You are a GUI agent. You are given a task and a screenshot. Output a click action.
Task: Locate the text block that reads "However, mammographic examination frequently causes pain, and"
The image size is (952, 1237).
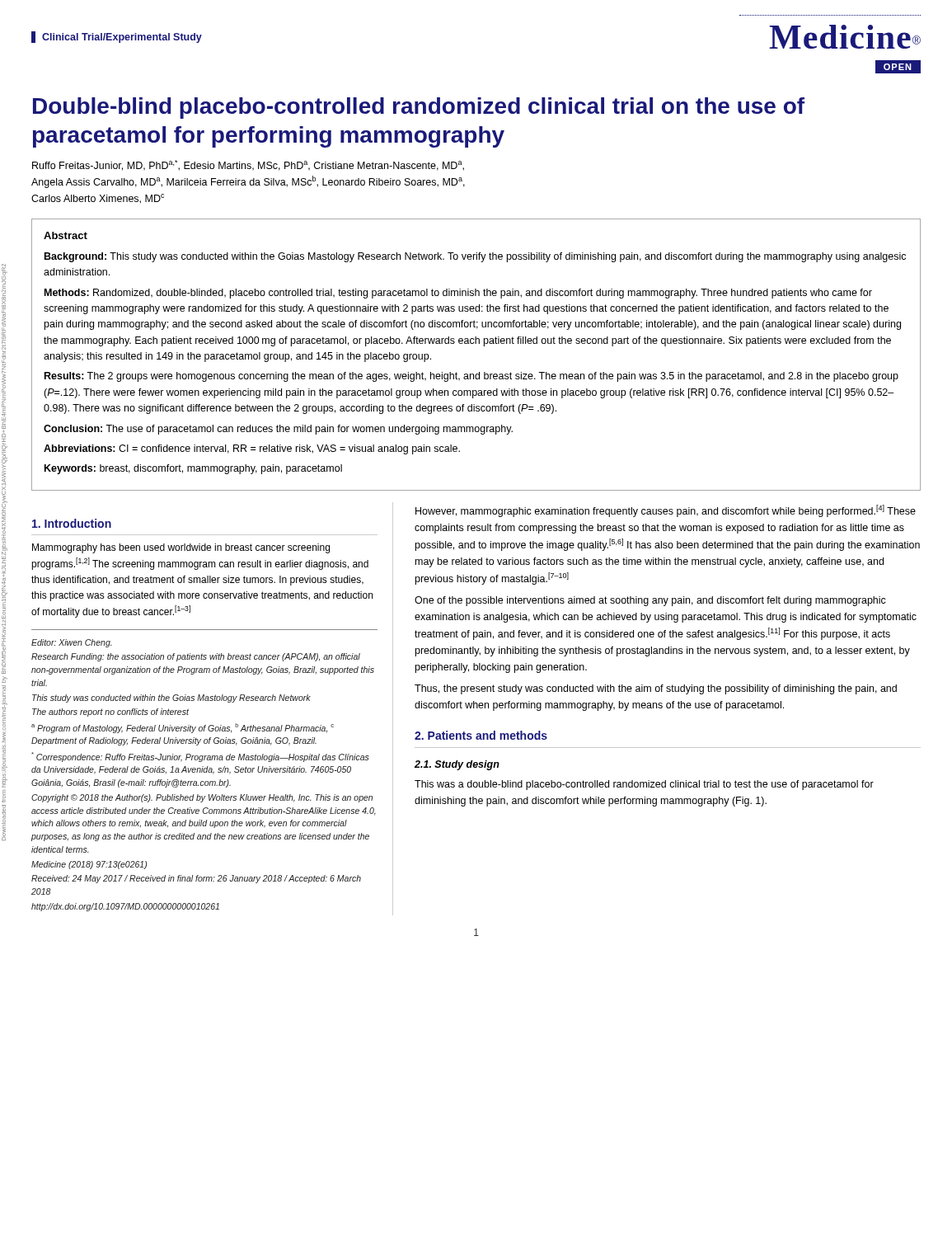point(667,544)
